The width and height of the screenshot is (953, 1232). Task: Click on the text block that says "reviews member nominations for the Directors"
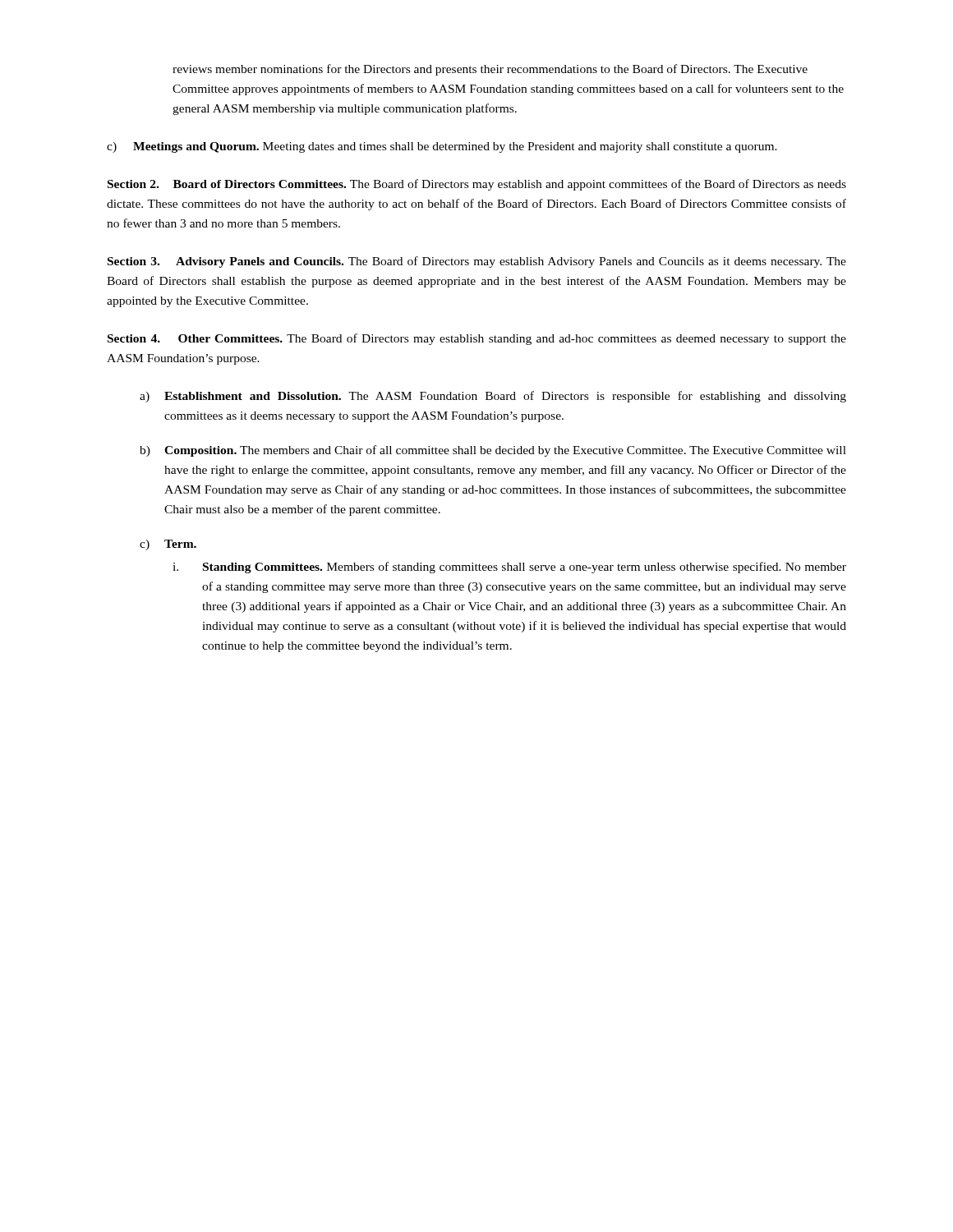(x=508, y=88)
